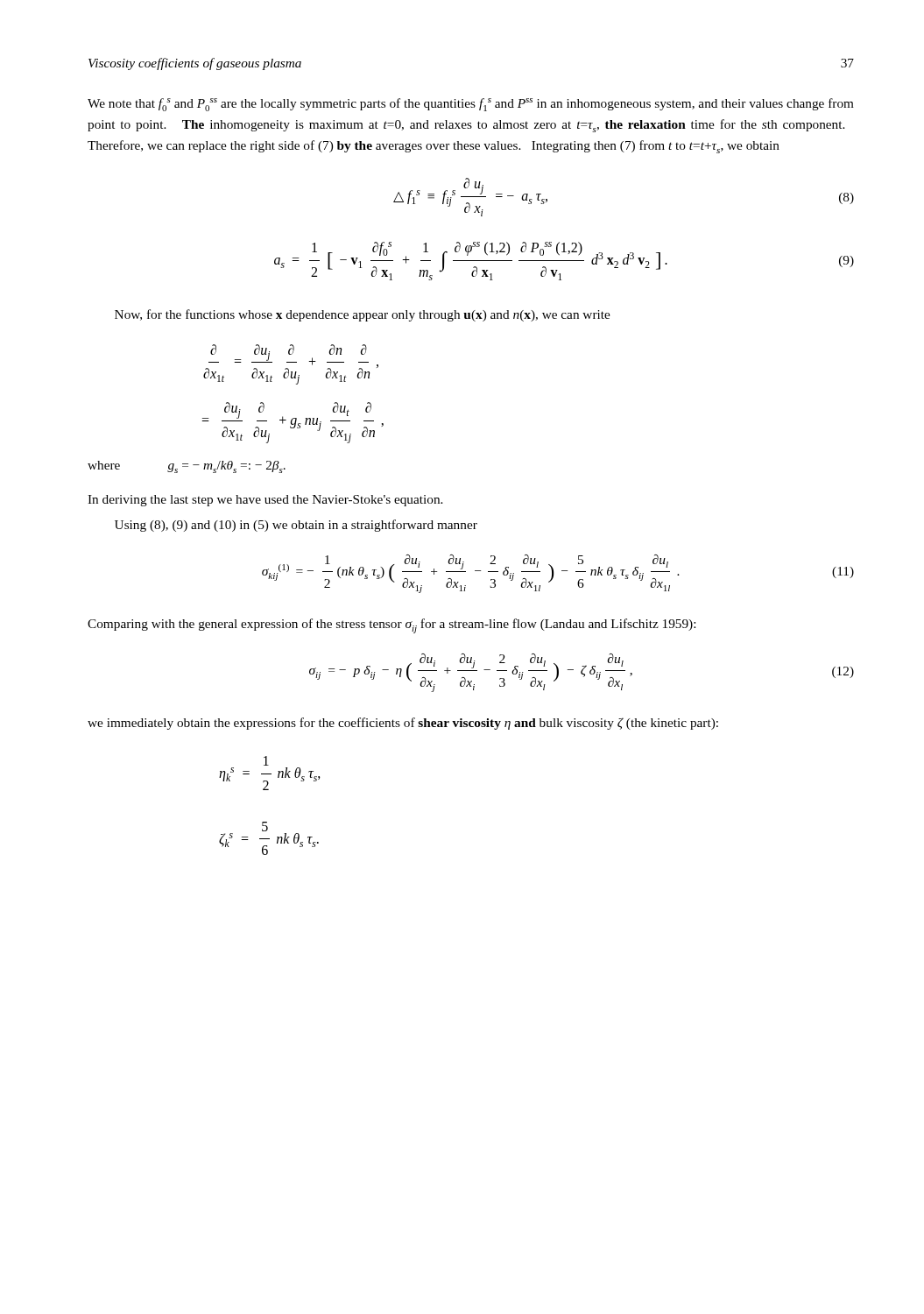
Task: Select the region starting "ηks = 1 2 nk"
Action: click(x=266, y=761)
